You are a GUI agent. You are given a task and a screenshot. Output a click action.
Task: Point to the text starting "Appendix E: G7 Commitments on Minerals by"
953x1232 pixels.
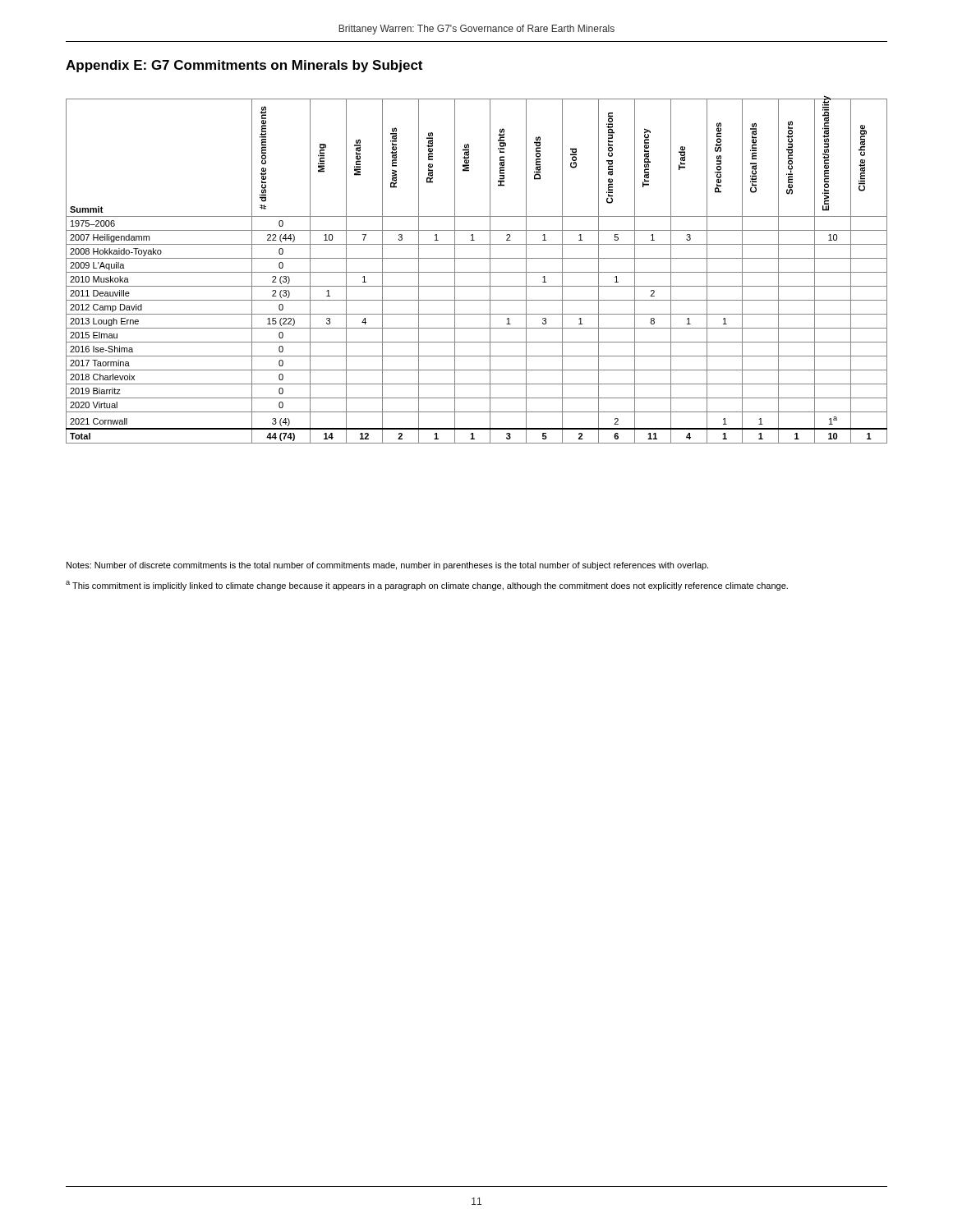[x=244, y=65]
